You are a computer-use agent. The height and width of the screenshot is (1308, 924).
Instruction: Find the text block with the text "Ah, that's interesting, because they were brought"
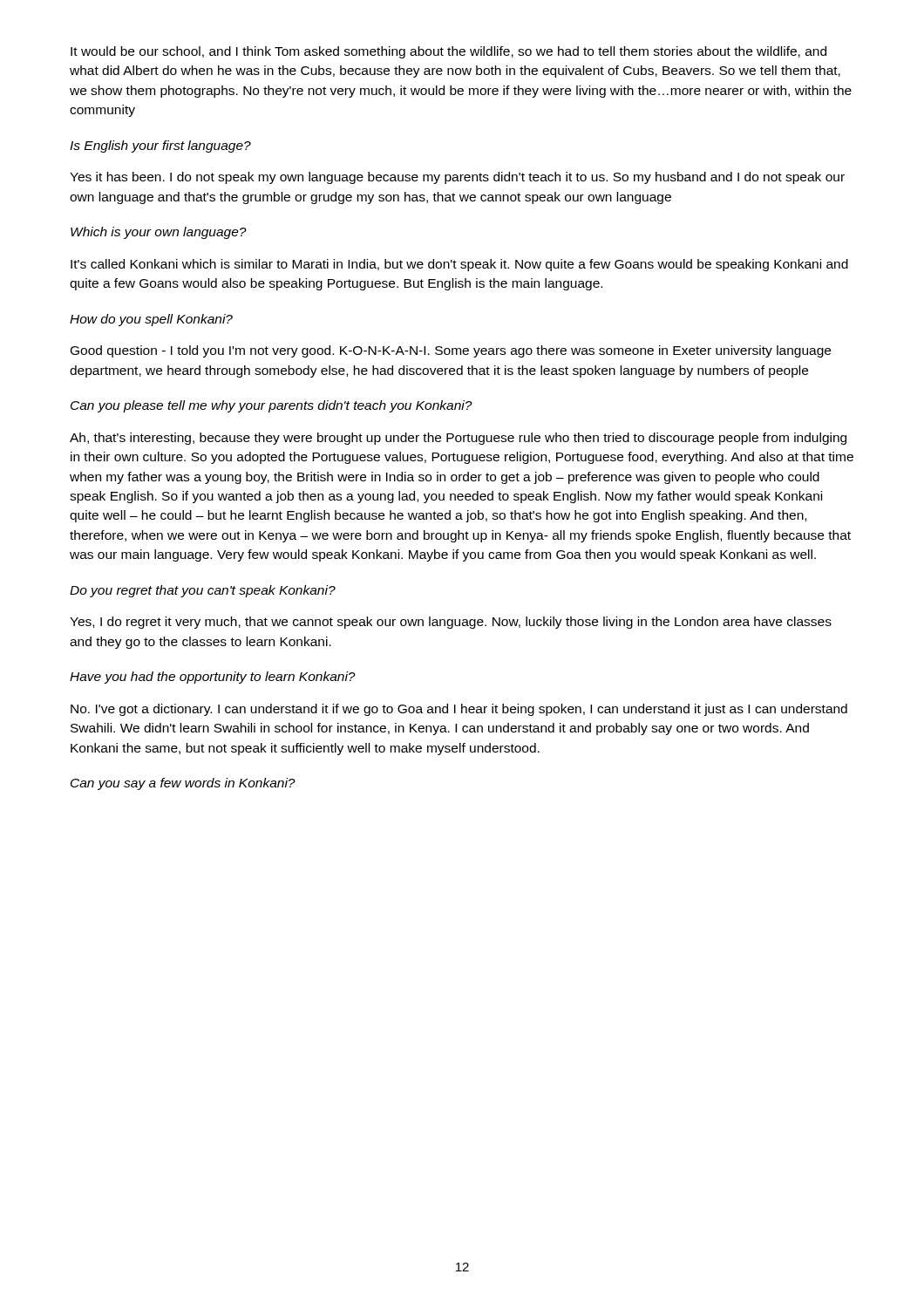pos(462,496)
